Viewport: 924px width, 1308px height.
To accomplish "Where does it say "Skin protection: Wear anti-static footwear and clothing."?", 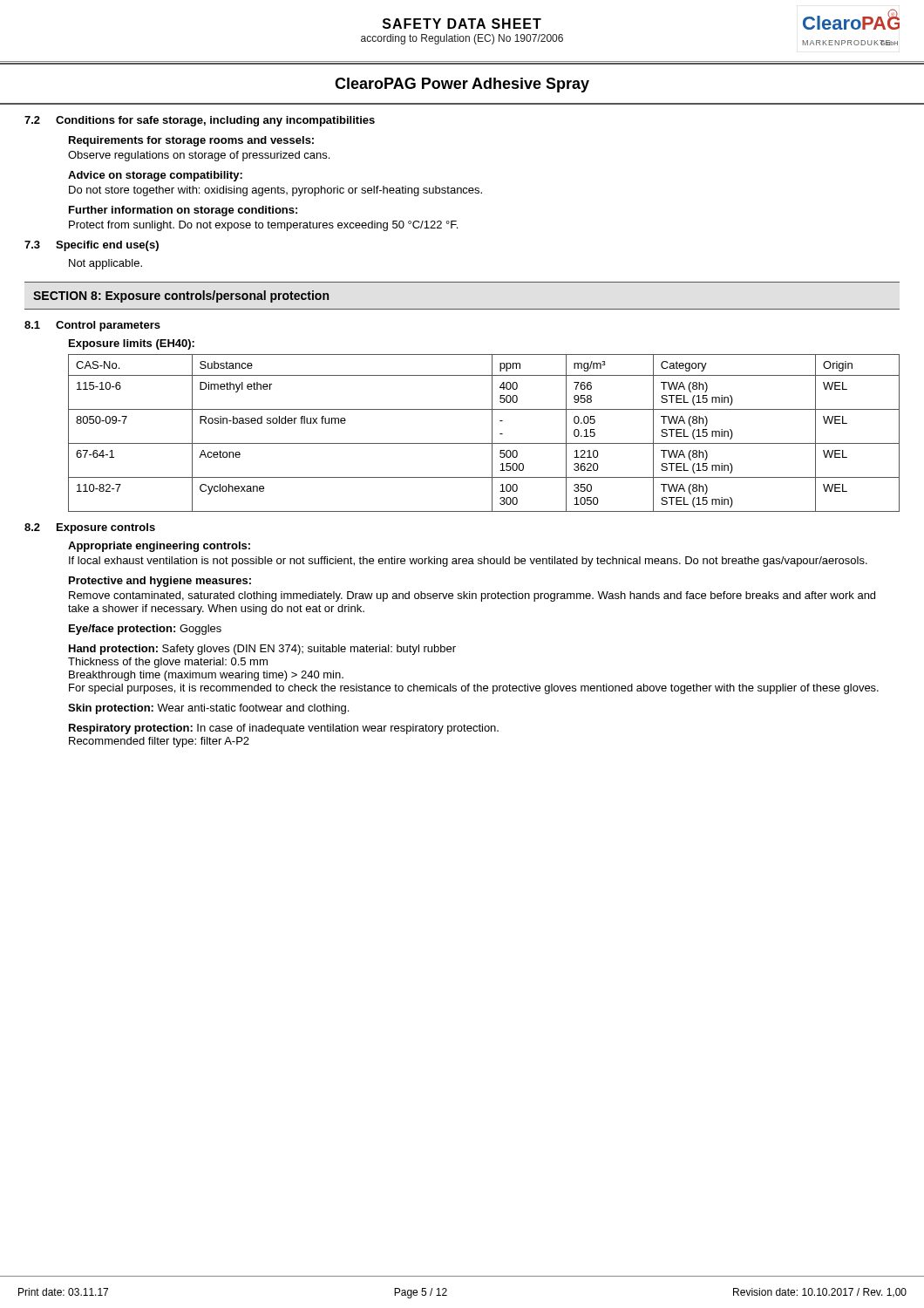I will point(209,708).
